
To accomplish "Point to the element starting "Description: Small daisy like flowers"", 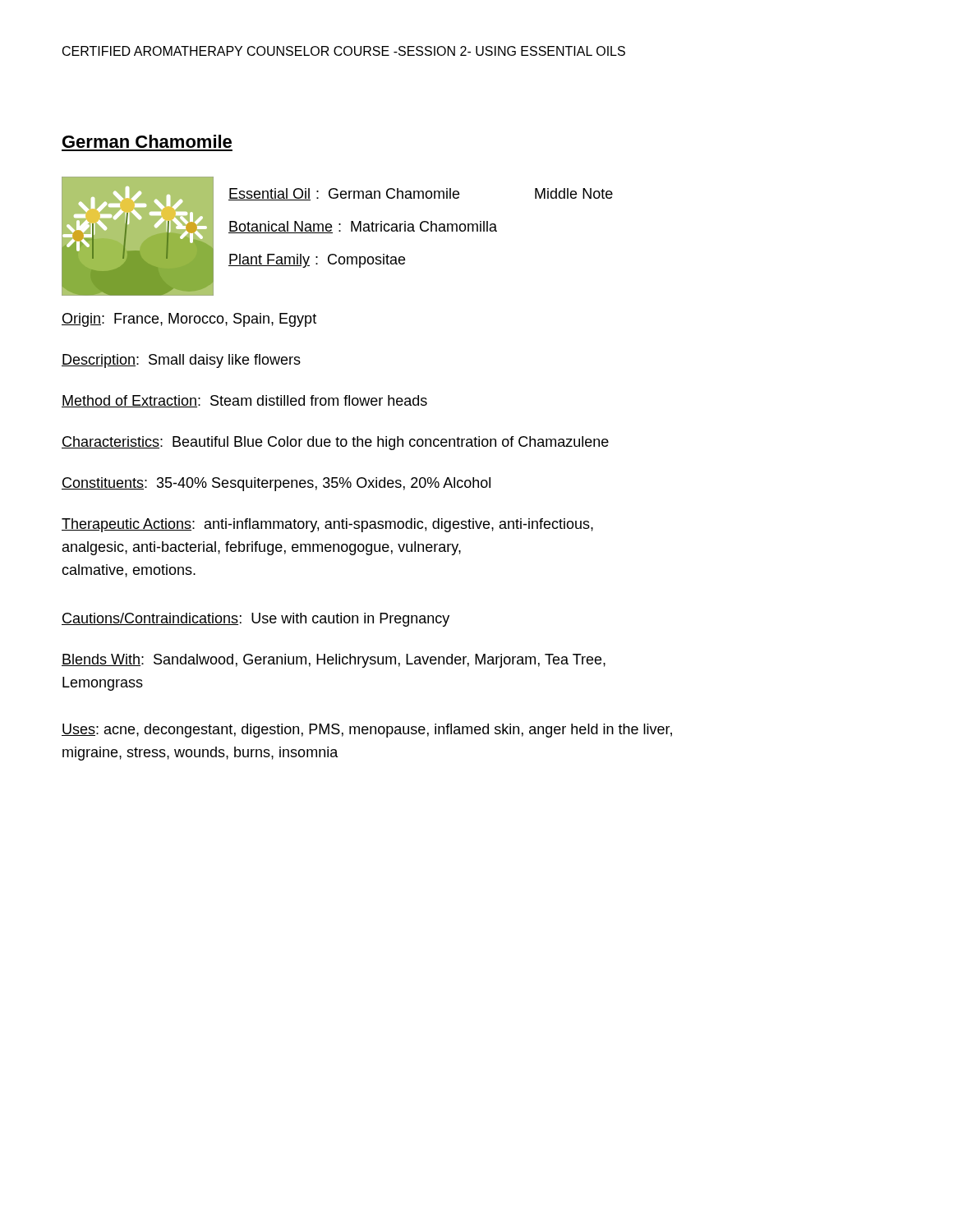I will [181, 360].
